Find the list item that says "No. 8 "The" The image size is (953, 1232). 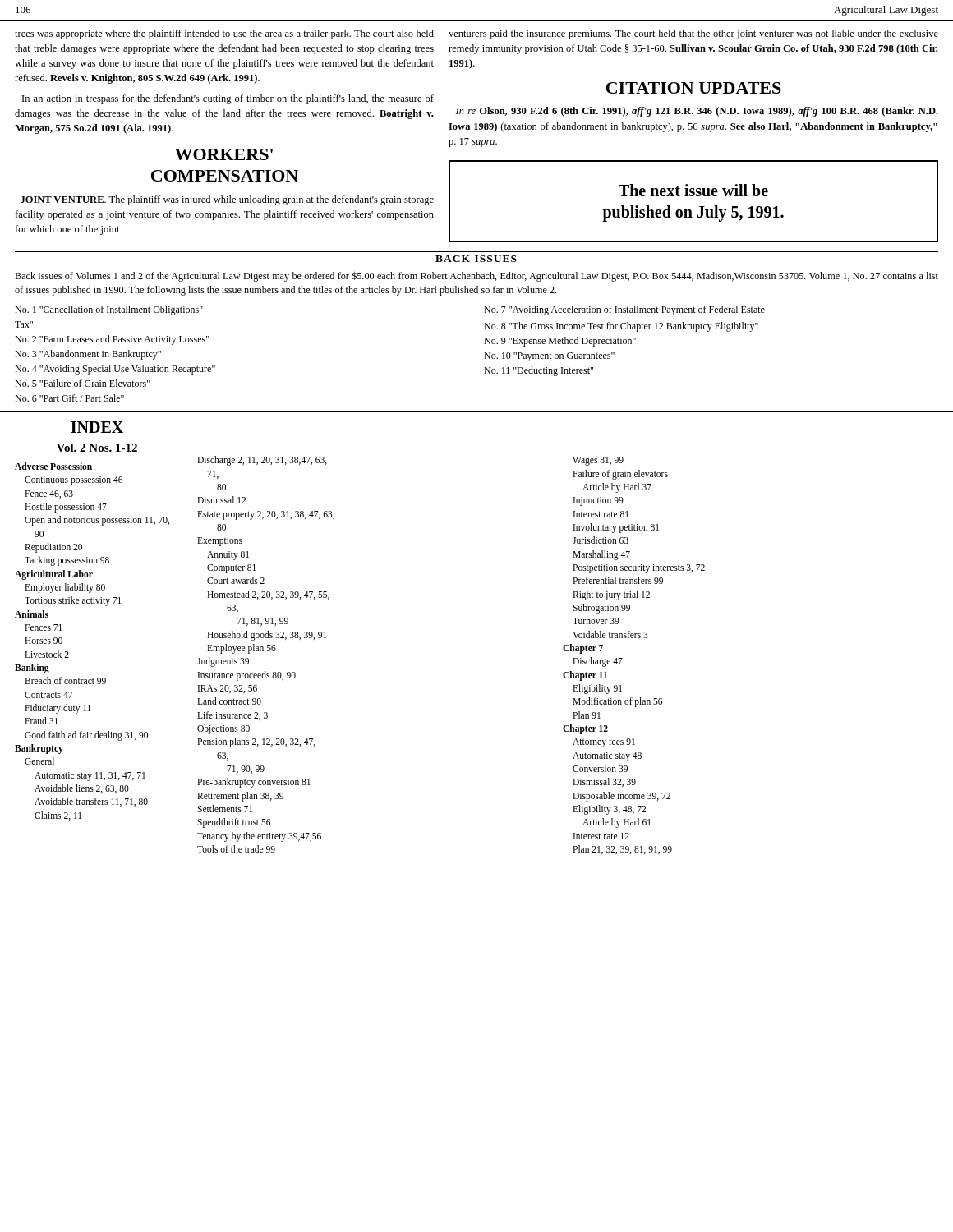621,326
